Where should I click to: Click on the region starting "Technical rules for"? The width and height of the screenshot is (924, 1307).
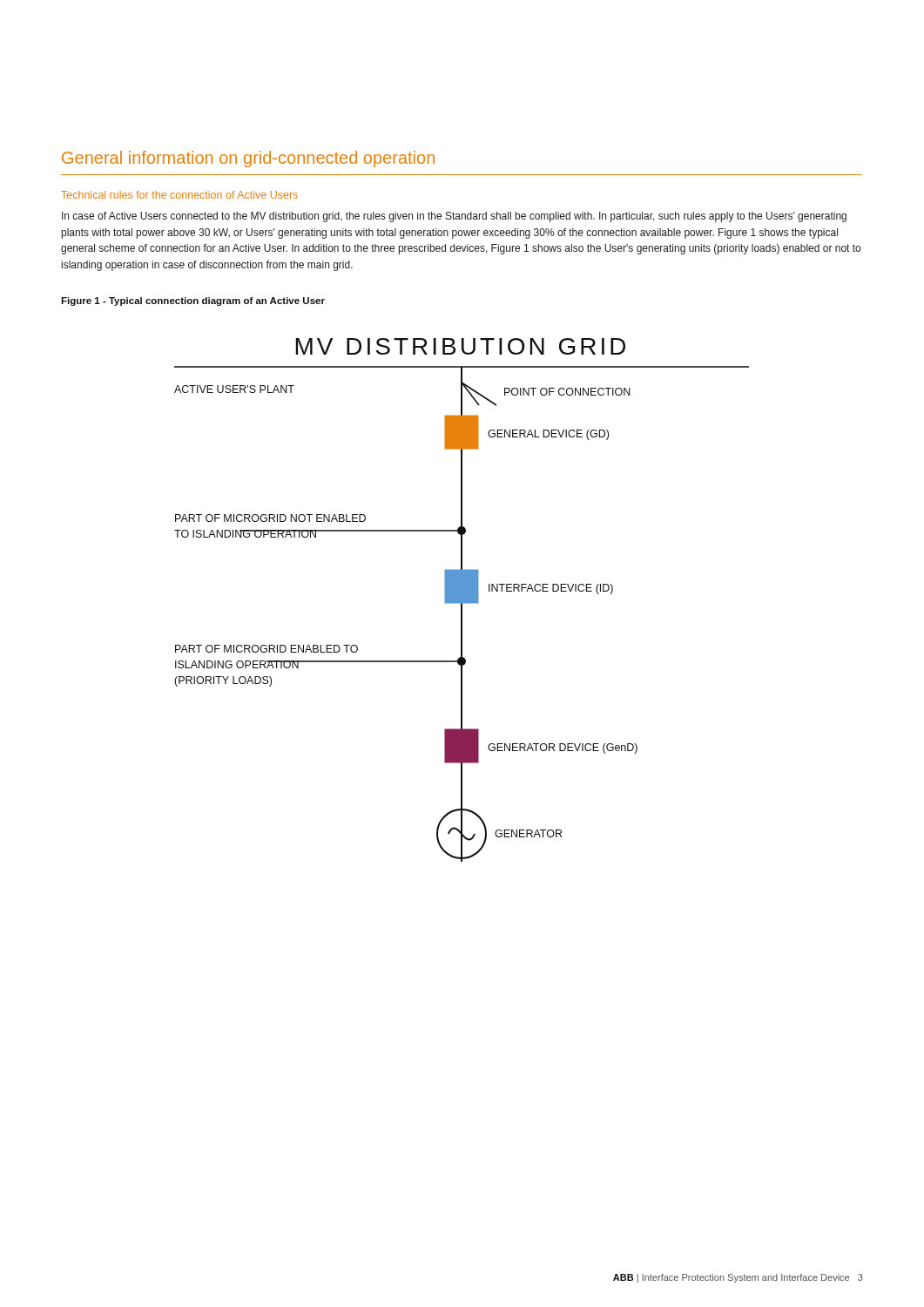point(180,195)
